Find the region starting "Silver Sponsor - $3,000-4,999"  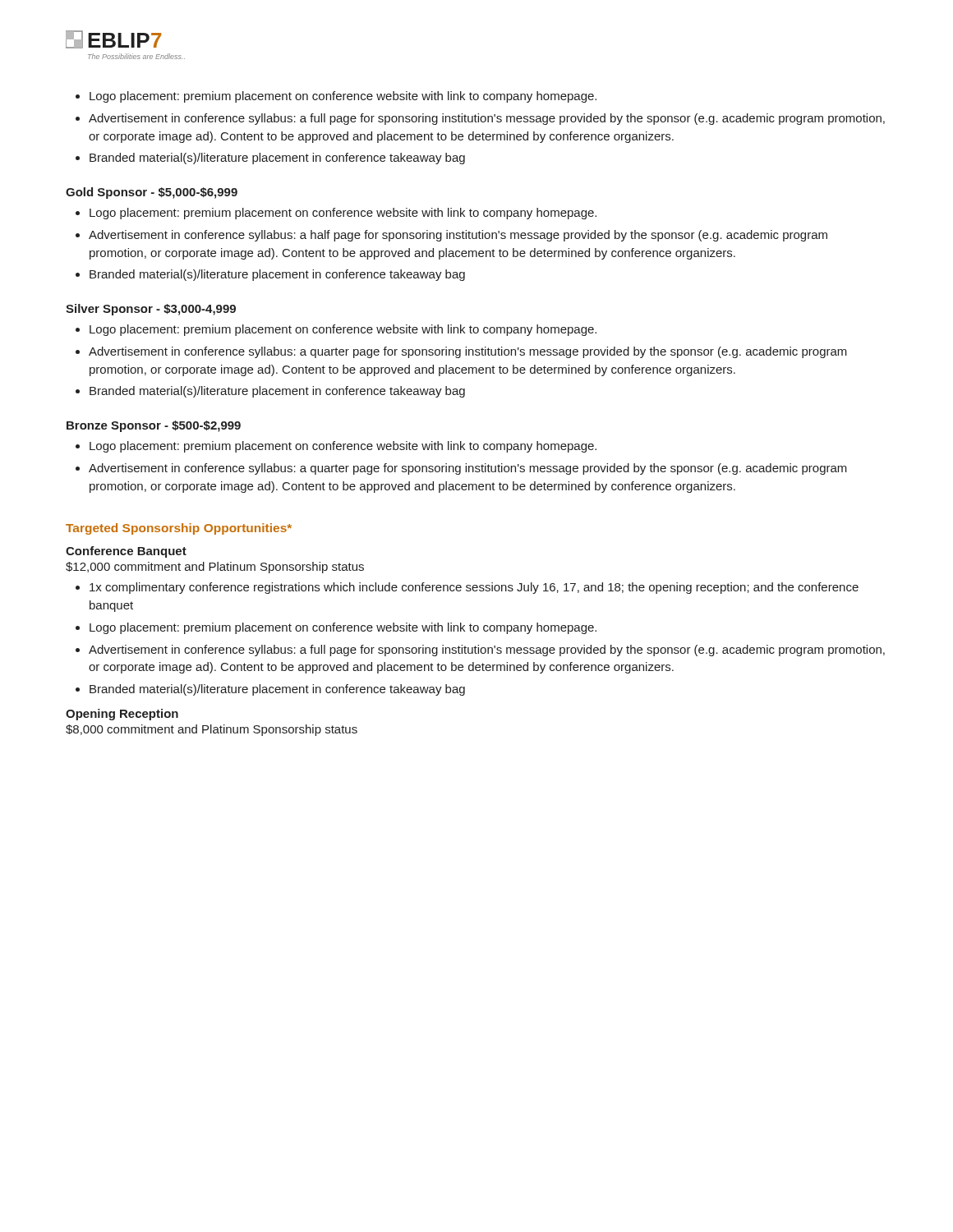tap(151, 308)
